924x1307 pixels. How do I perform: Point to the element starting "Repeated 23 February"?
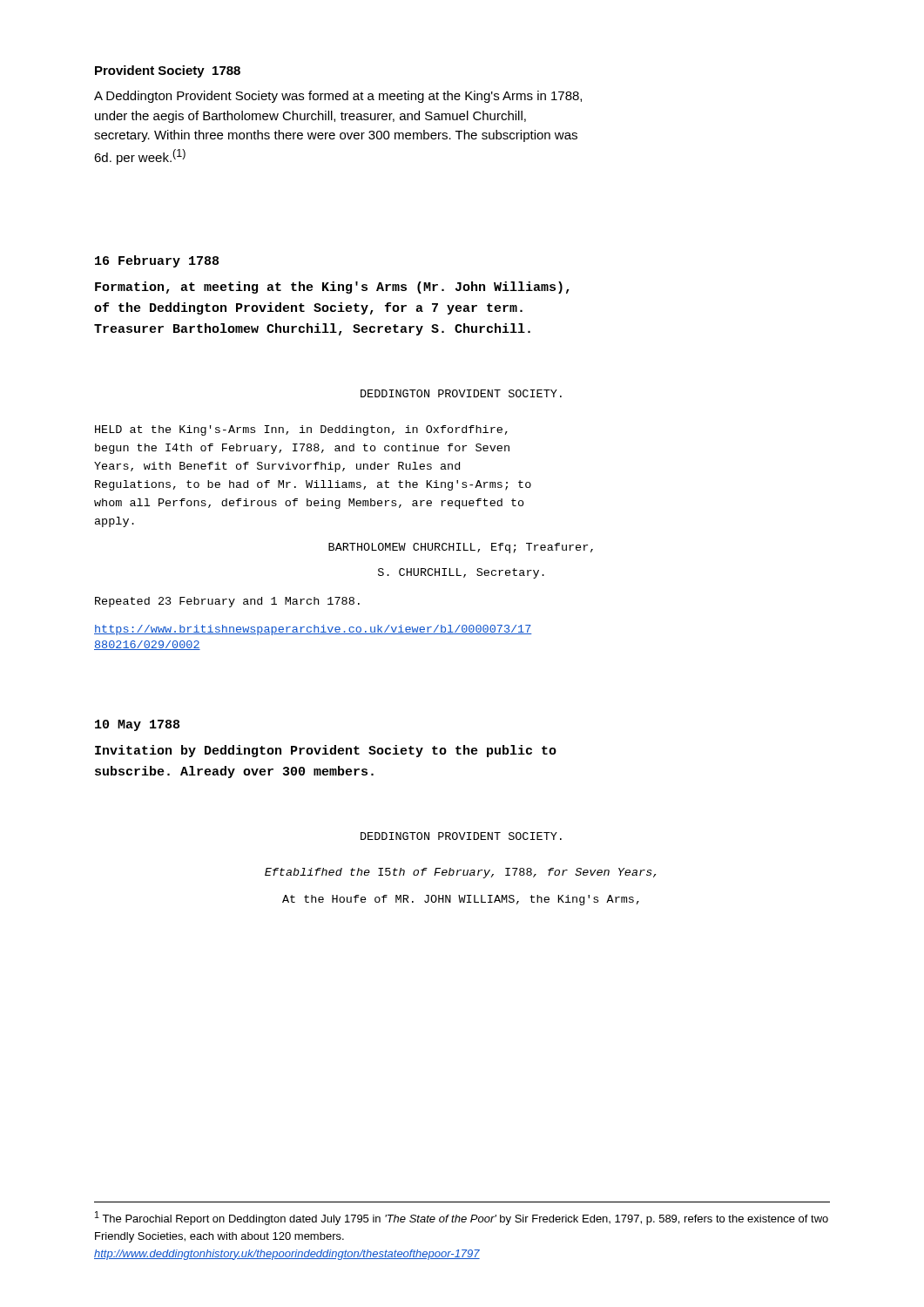228,602
